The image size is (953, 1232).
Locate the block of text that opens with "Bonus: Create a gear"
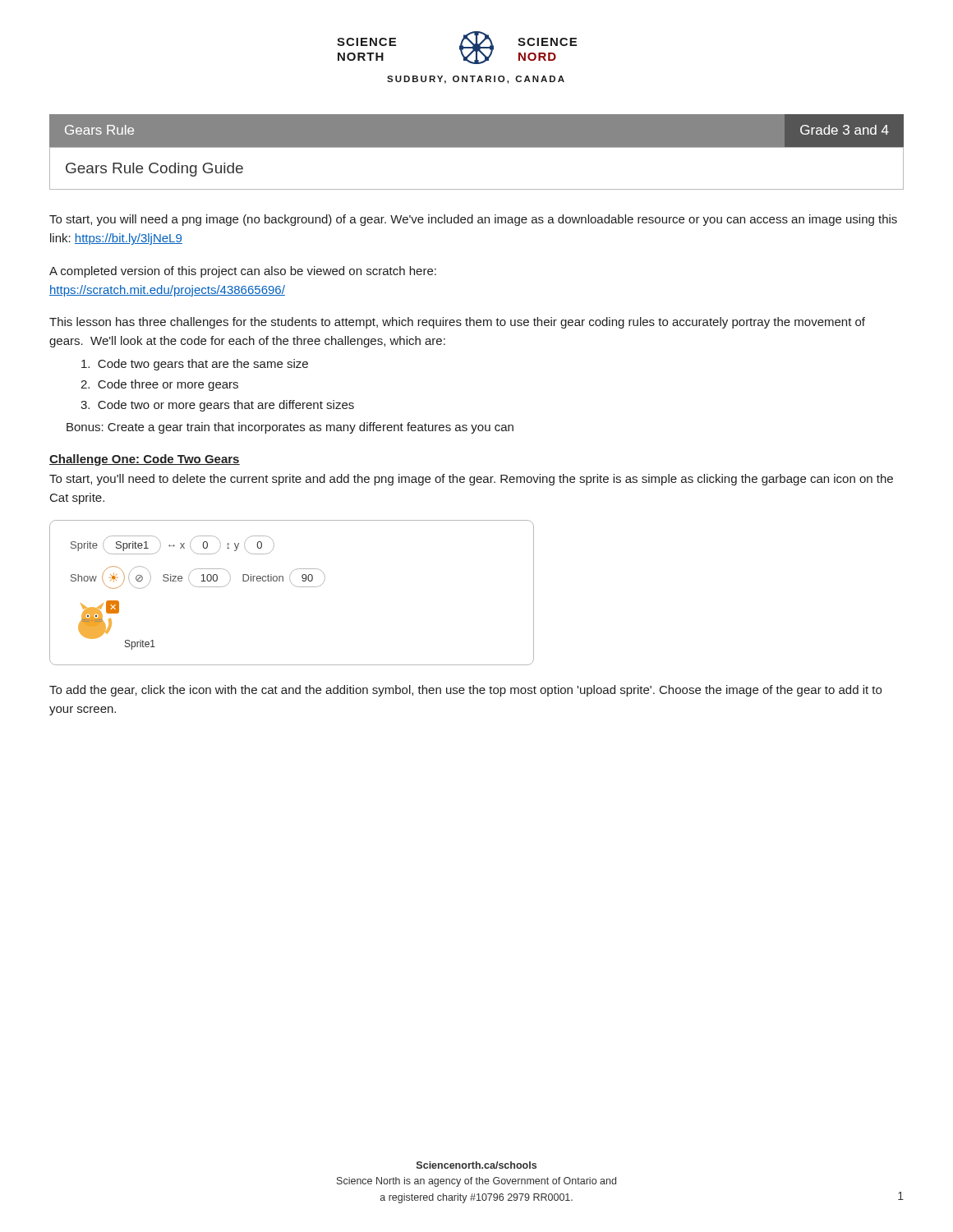point(290,427)
